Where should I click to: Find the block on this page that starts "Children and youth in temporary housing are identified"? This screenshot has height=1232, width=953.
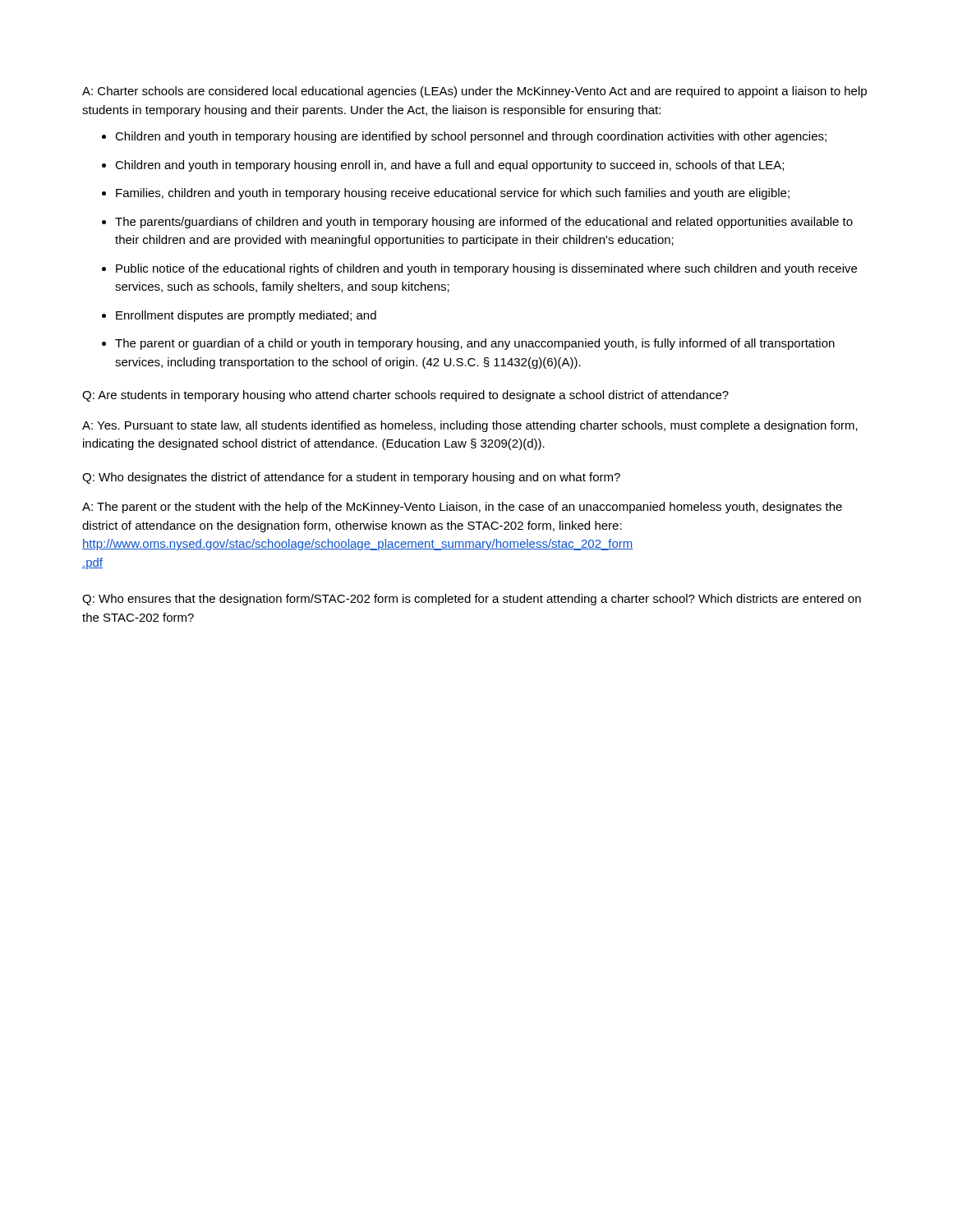(493, 137)
